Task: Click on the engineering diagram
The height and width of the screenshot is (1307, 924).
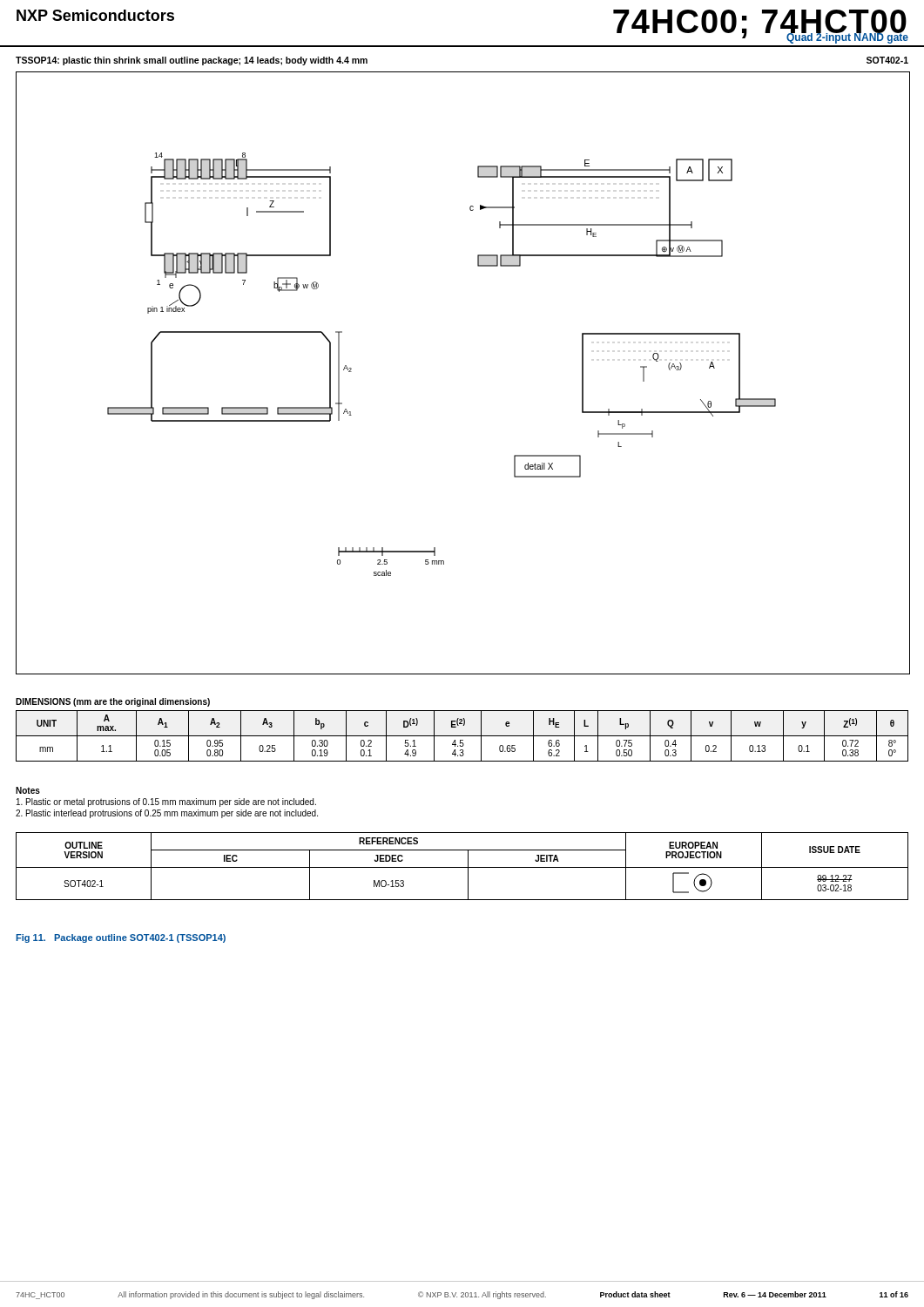Action: [463, 373]
